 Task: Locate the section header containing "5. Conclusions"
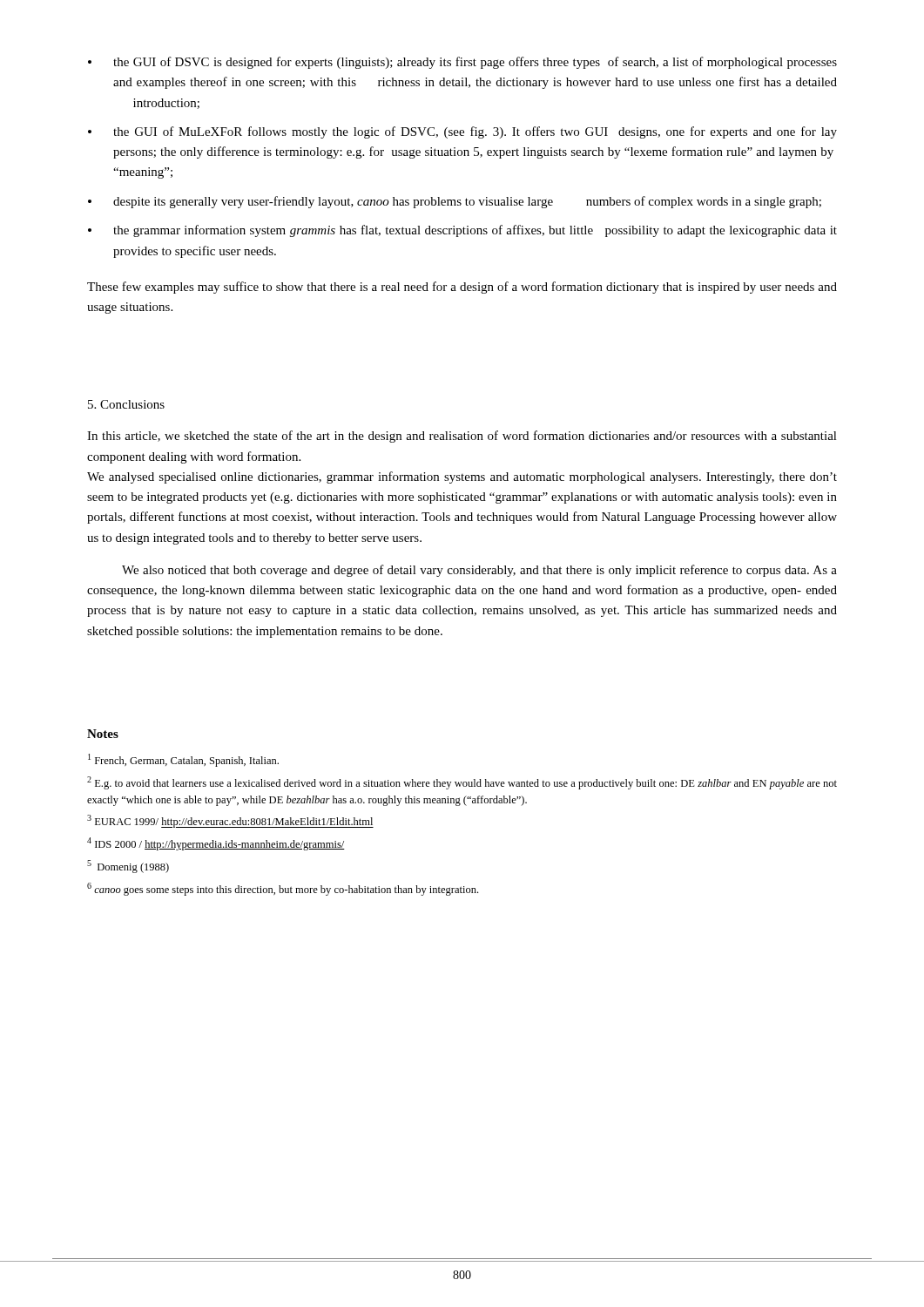pos(126,405)
